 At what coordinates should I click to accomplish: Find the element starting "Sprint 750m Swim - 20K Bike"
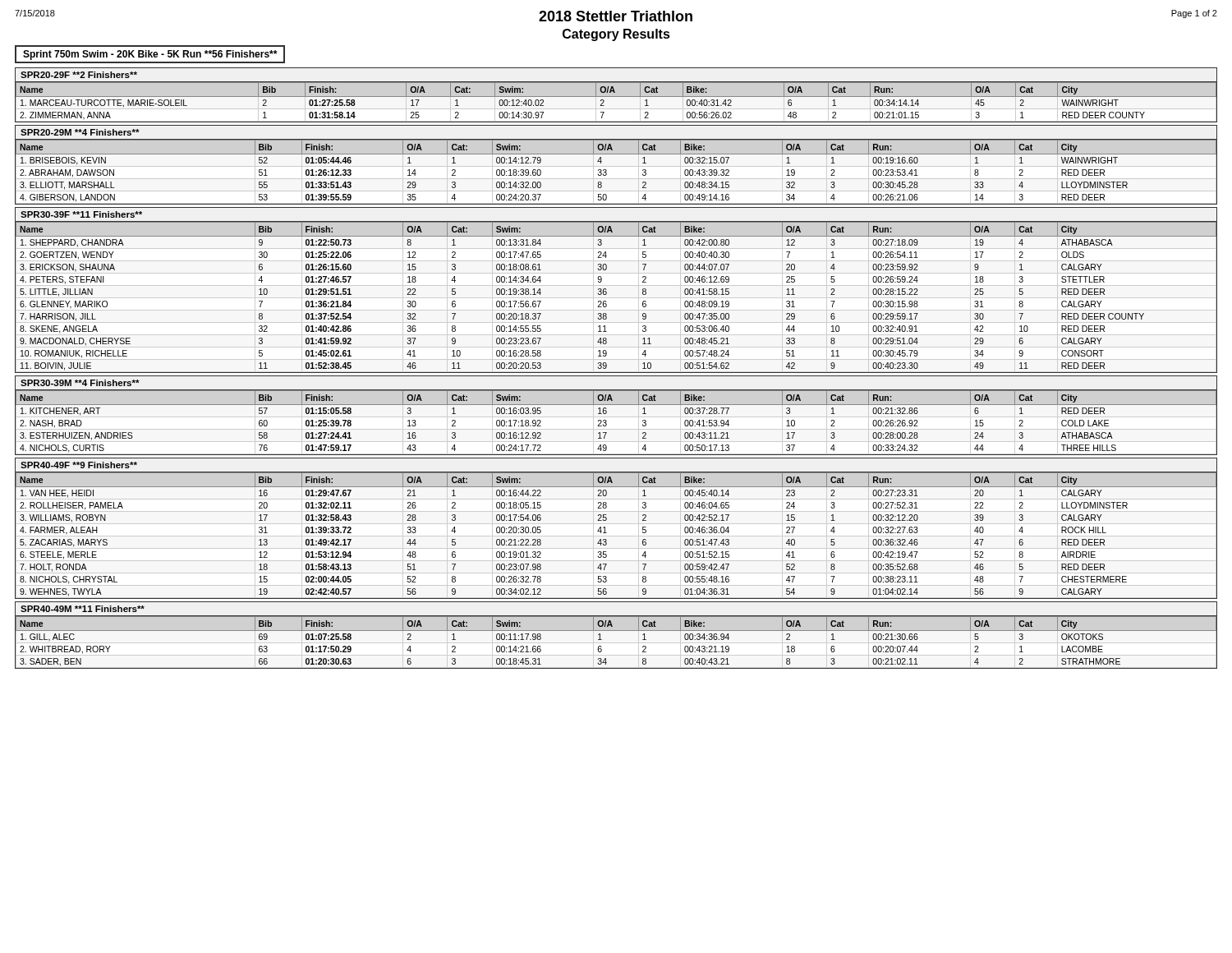coord(150,54)
